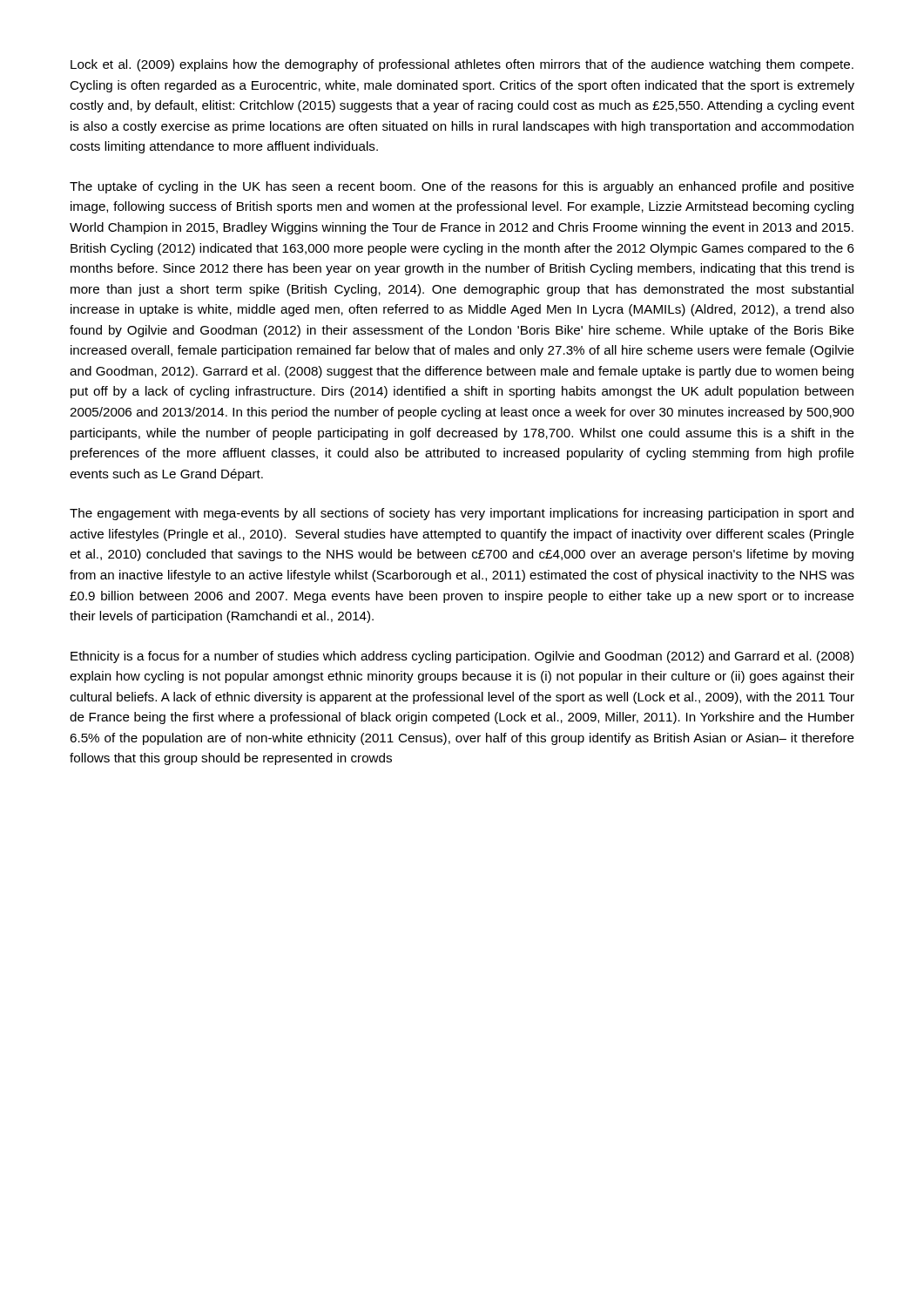Locate the text block with the text "Ethnicity is a"
924x1307 pixels.
pos(462,707)
